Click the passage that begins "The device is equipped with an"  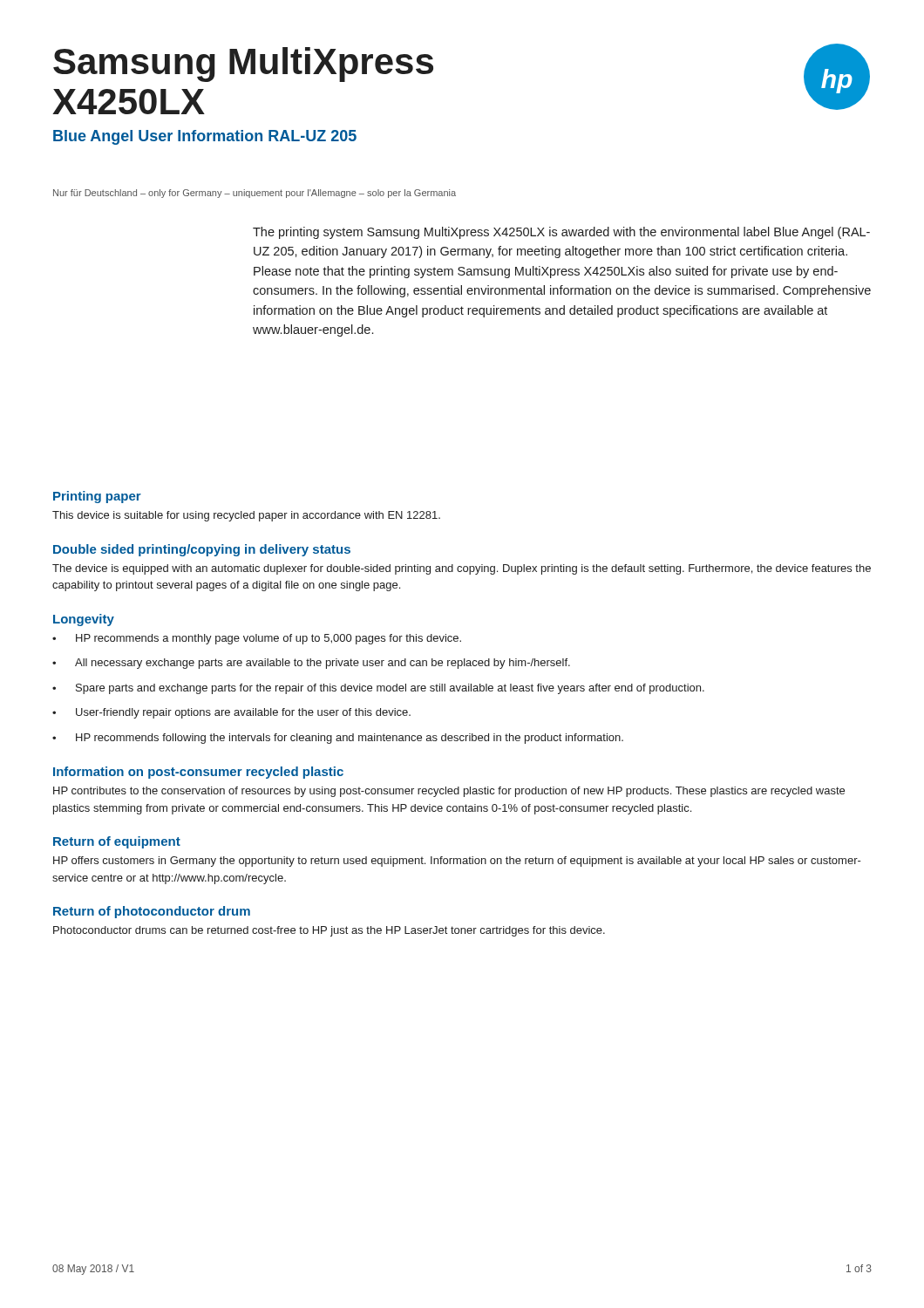[462, 576]
